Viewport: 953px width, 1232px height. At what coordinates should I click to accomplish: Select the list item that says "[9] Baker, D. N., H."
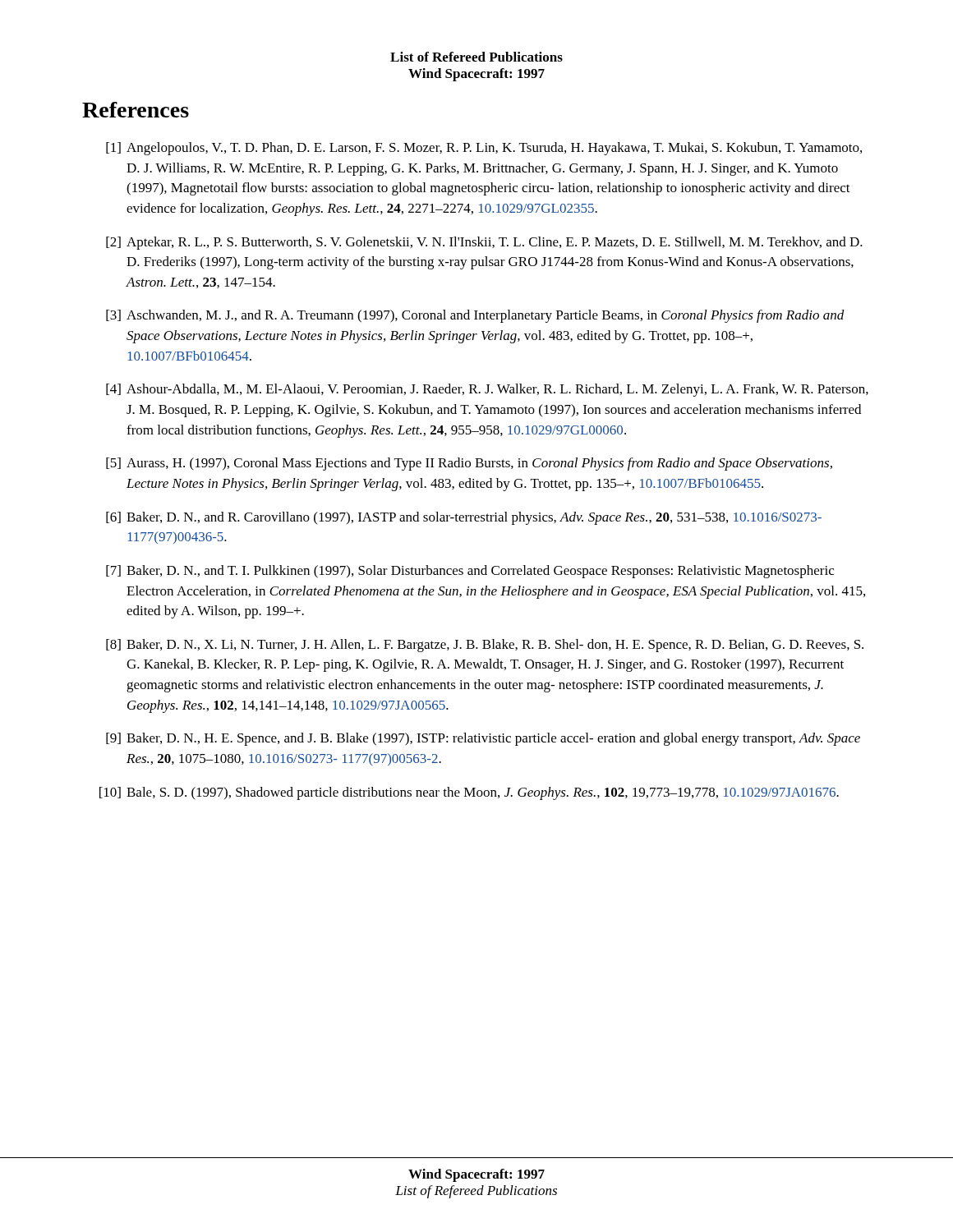coord(476,749)
